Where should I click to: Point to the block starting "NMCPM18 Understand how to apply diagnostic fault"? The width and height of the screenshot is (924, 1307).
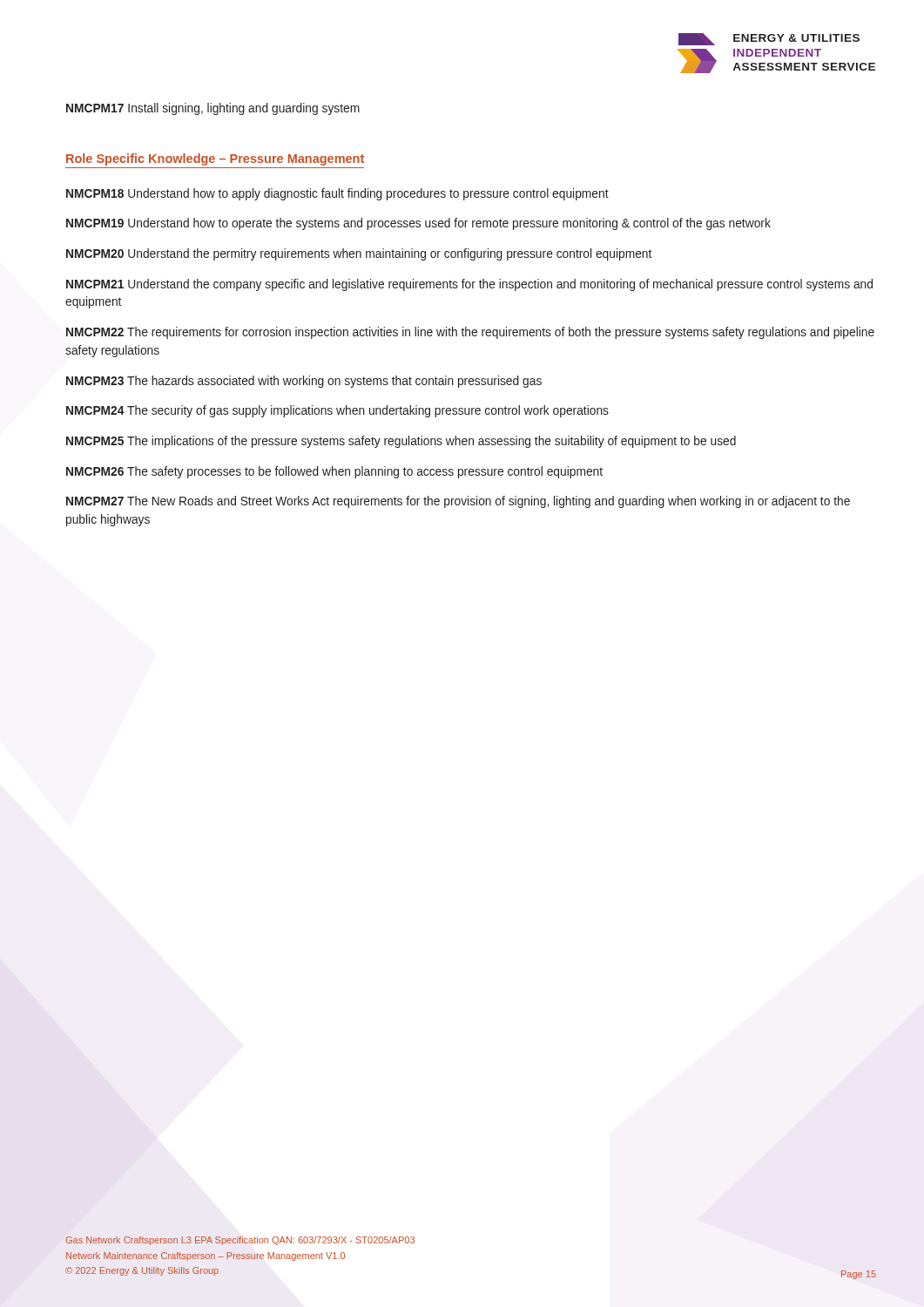click(x=337, y=194)
